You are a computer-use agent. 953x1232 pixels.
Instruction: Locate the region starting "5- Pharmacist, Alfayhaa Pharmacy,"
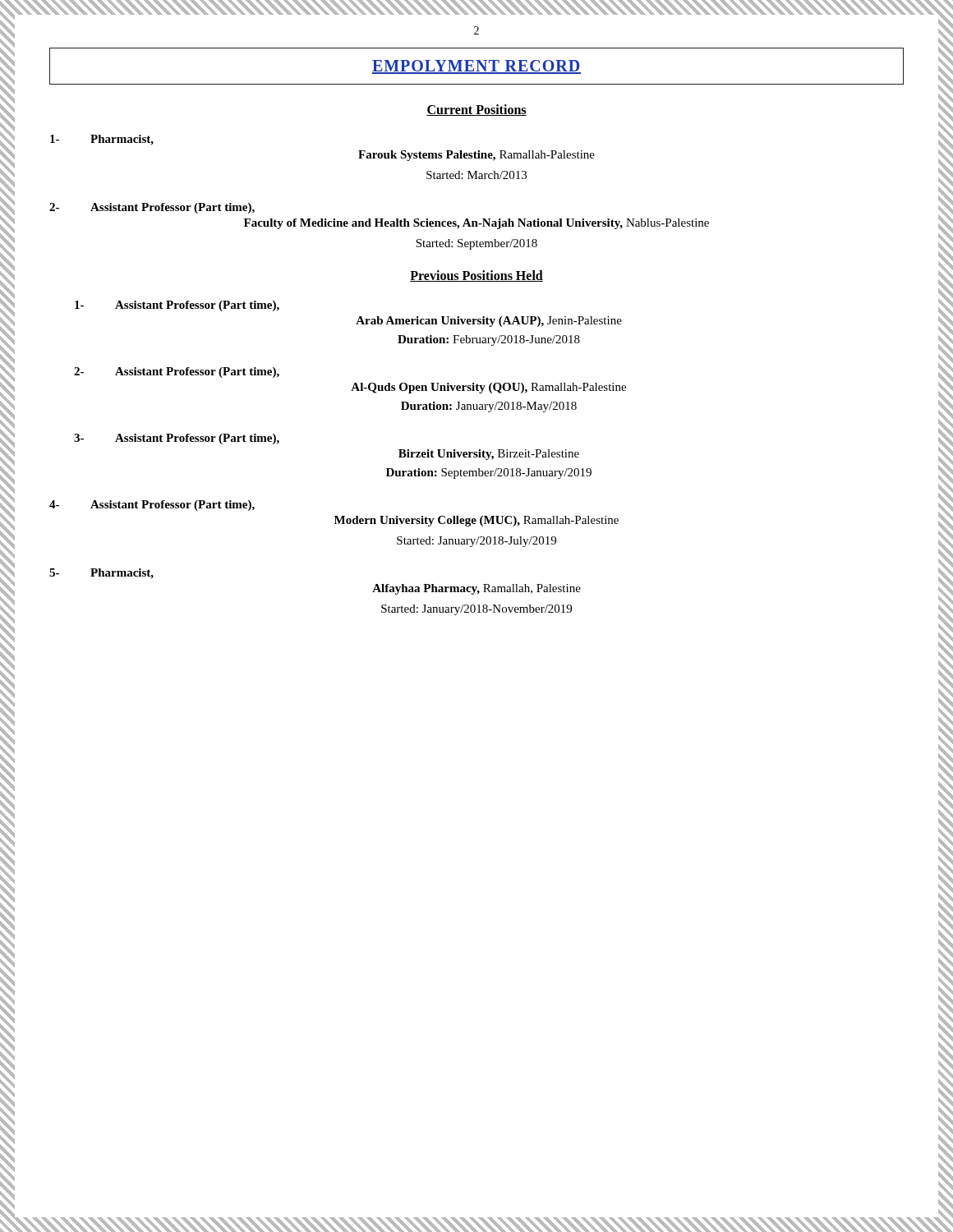[x=476, y=591]
